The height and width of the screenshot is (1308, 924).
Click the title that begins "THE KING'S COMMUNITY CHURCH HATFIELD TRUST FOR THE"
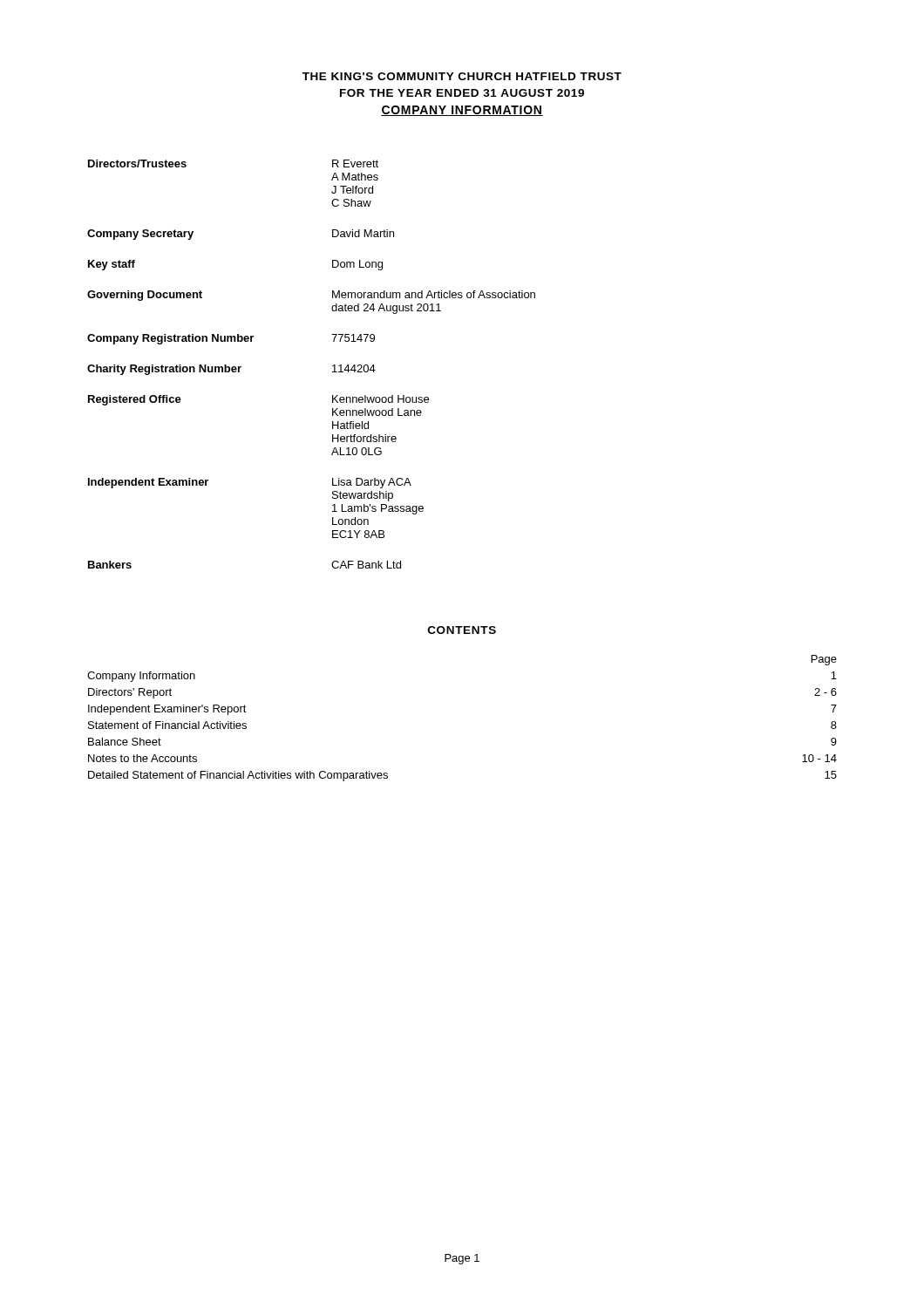(462, 93)
